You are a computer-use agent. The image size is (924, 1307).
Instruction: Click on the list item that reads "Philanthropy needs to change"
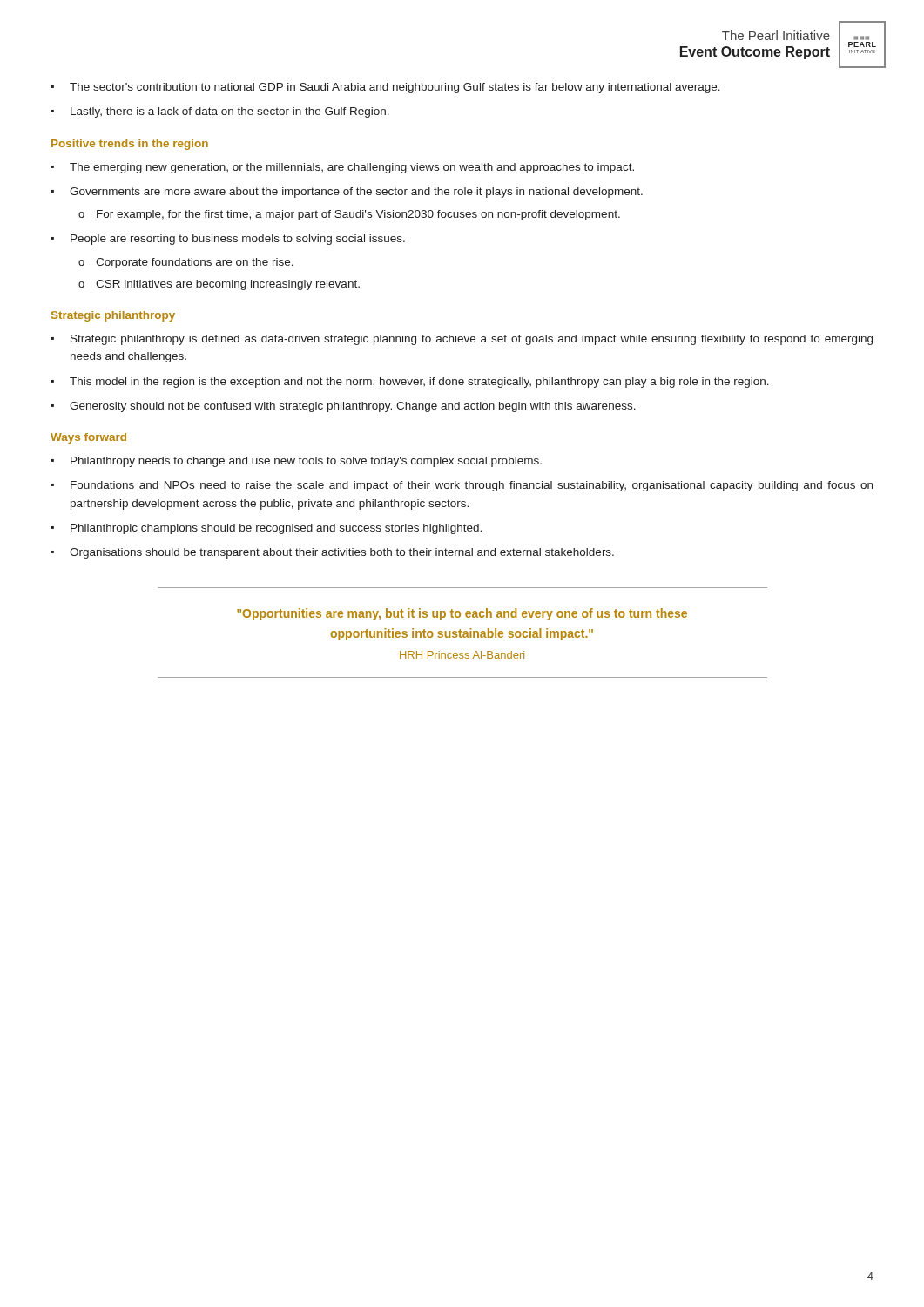[x=306, y=460]
